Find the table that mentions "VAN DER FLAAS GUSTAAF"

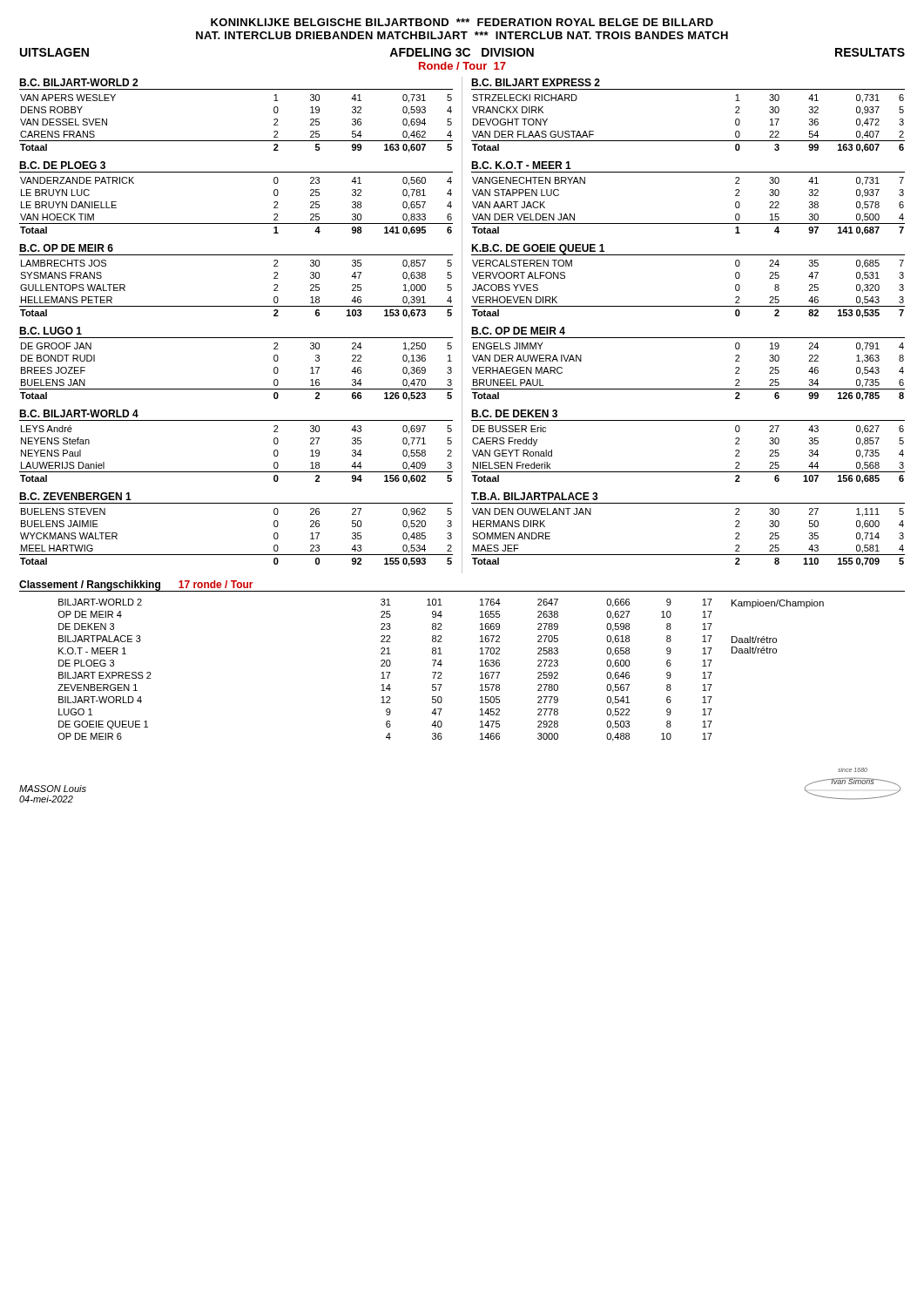click(x=688, y=115)
